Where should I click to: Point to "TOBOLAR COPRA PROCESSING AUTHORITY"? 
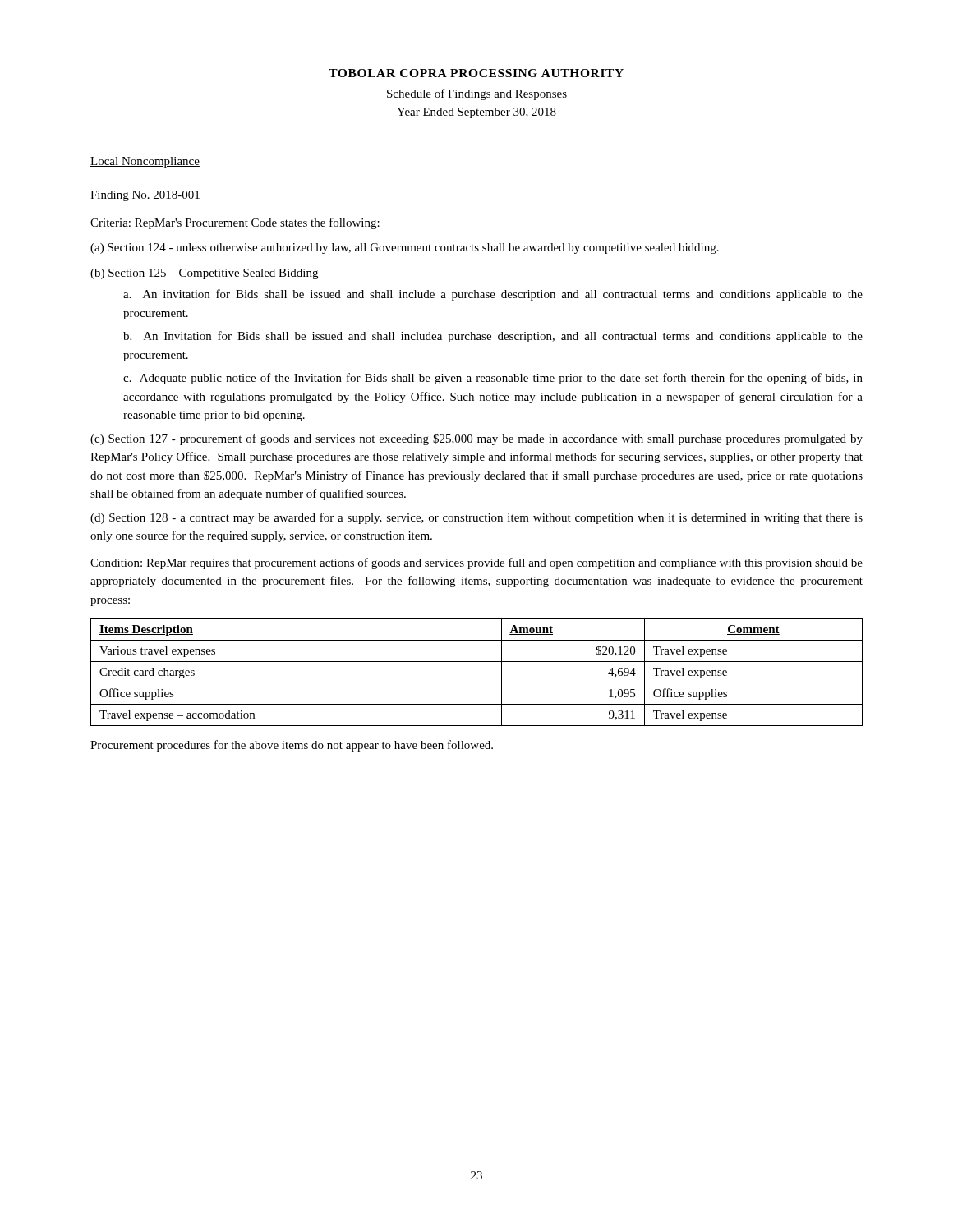tap(476, 73)
